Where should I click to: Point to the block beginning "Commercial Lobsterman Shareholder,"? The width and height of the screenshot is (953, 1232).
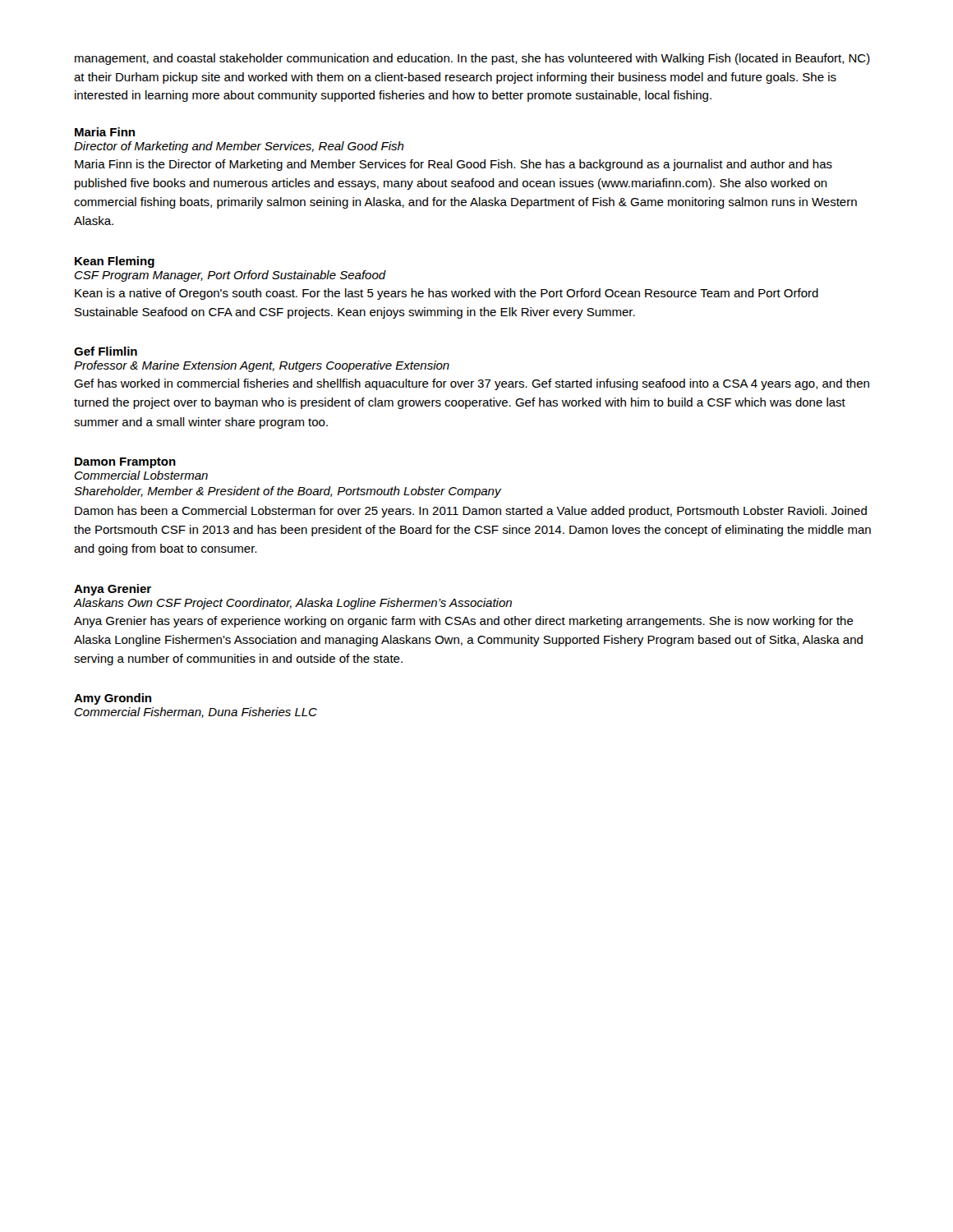pos(476,513)
